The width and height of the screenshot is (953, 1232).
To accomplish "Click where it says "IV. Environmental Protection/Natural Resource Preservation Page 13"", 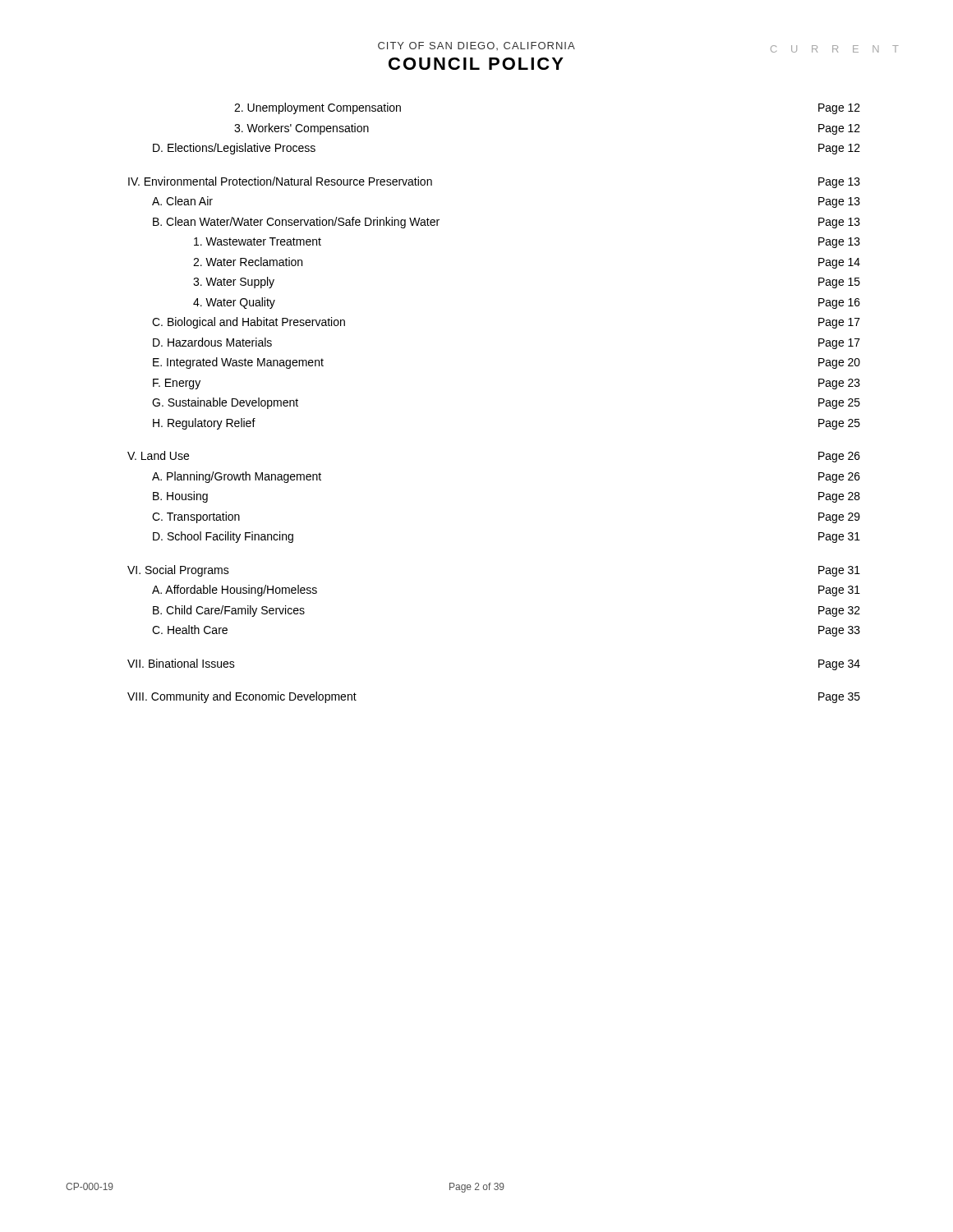I will (279, 182).
